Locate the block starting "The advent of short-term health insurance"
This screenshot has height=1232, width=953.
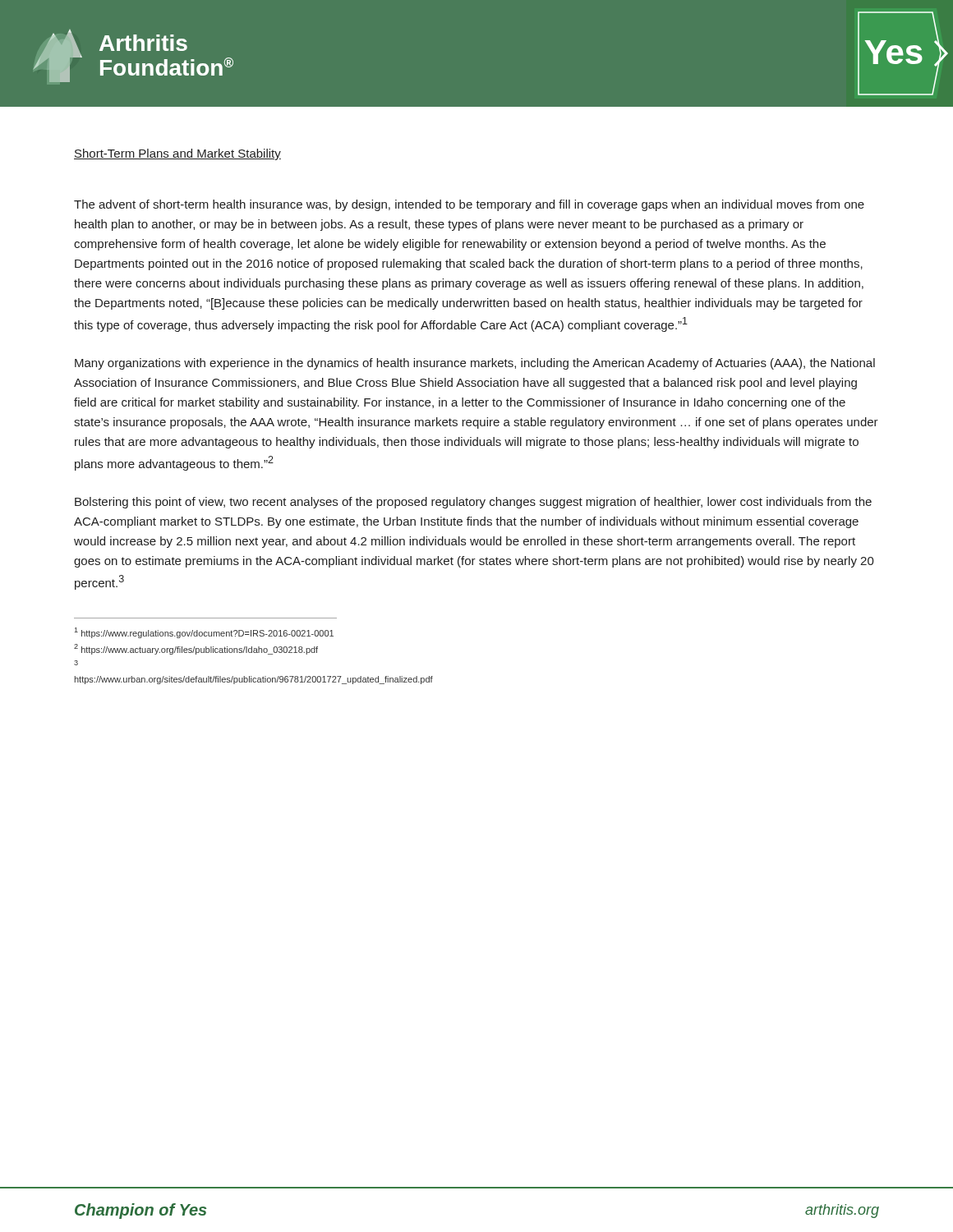[469, 264]
